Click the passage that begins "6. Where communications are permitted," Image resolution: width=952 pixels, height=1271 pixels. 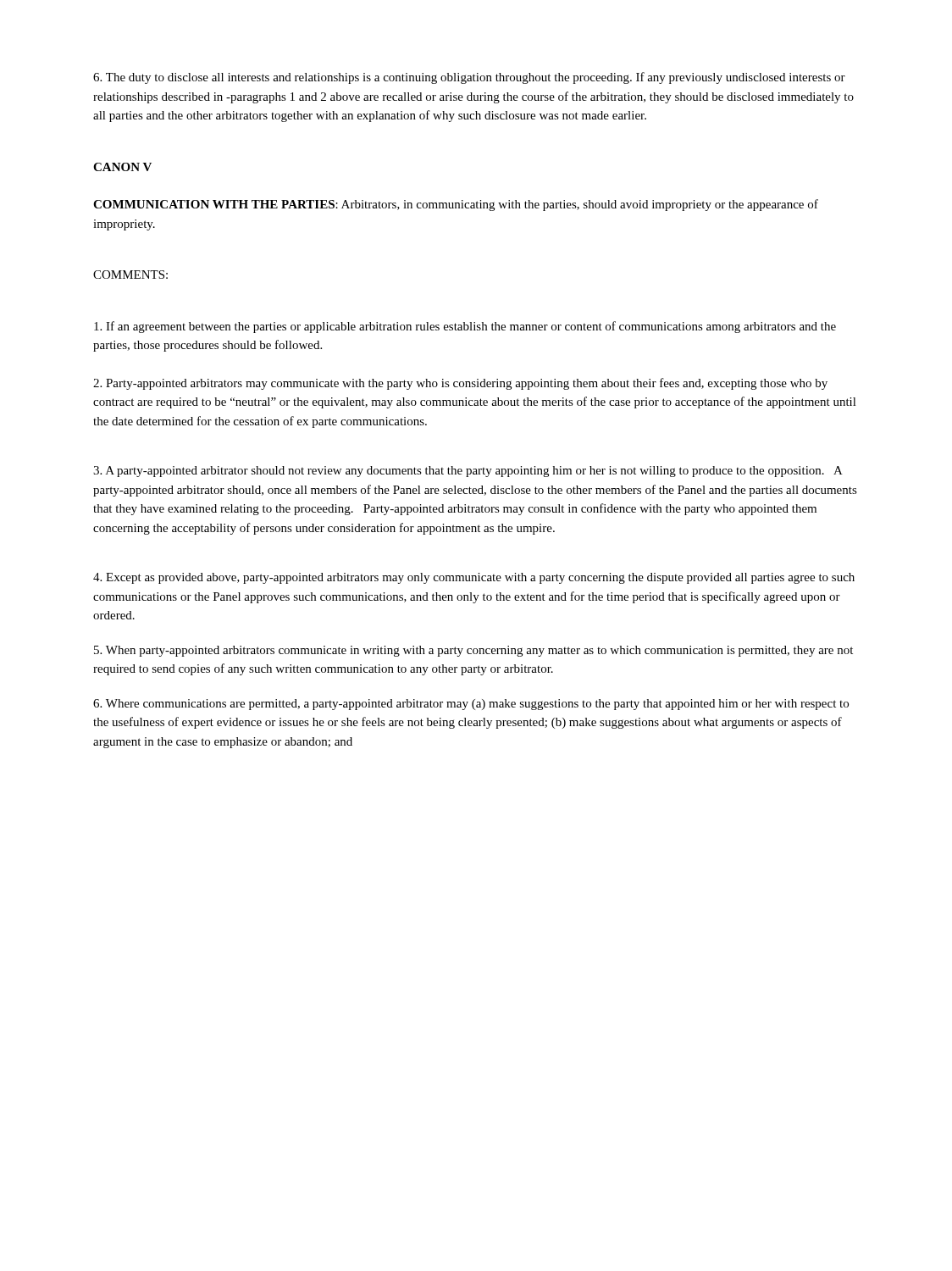pos(471,722)
